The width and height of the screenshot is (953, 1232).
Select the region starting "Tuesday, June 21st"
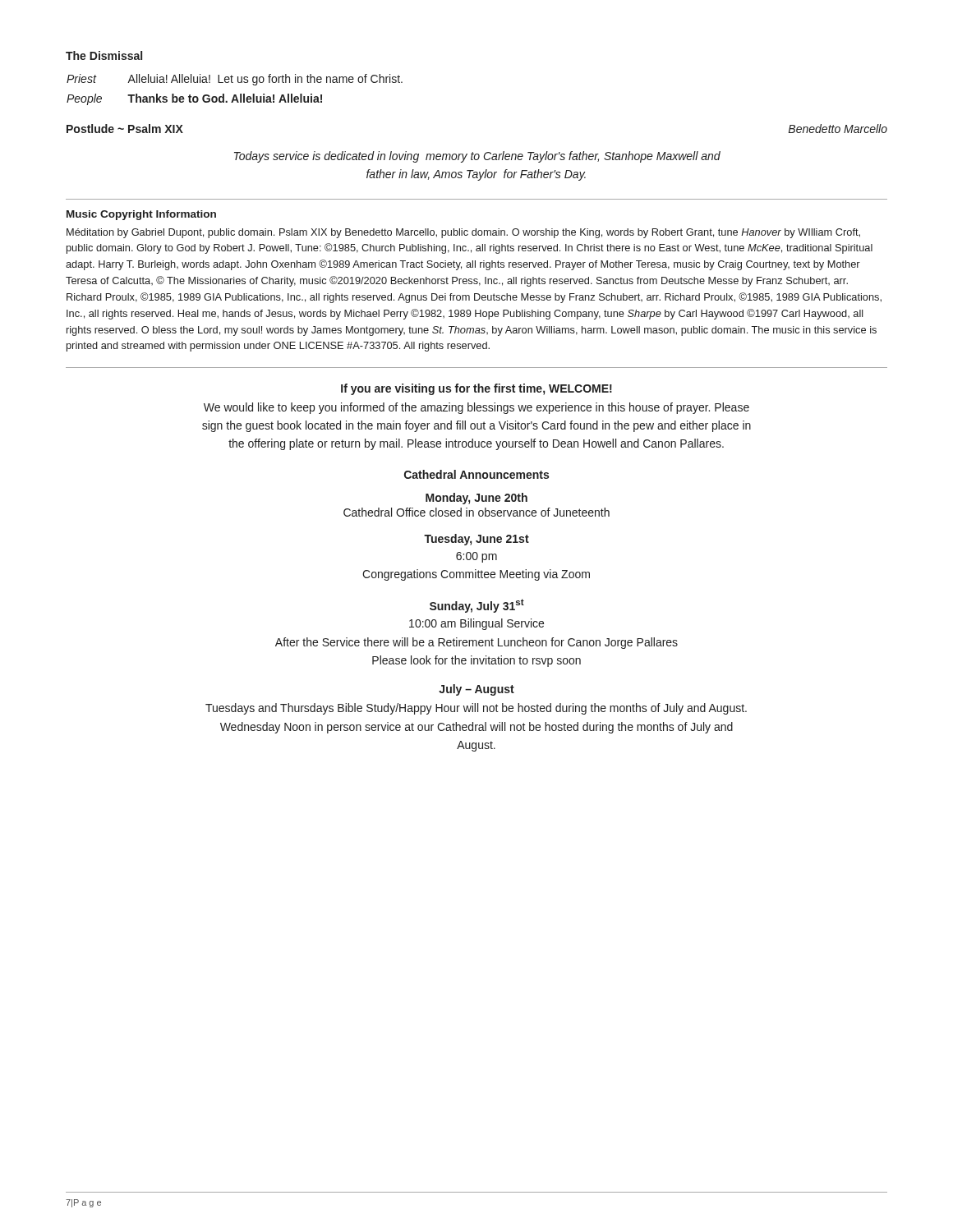coord(476,539)
